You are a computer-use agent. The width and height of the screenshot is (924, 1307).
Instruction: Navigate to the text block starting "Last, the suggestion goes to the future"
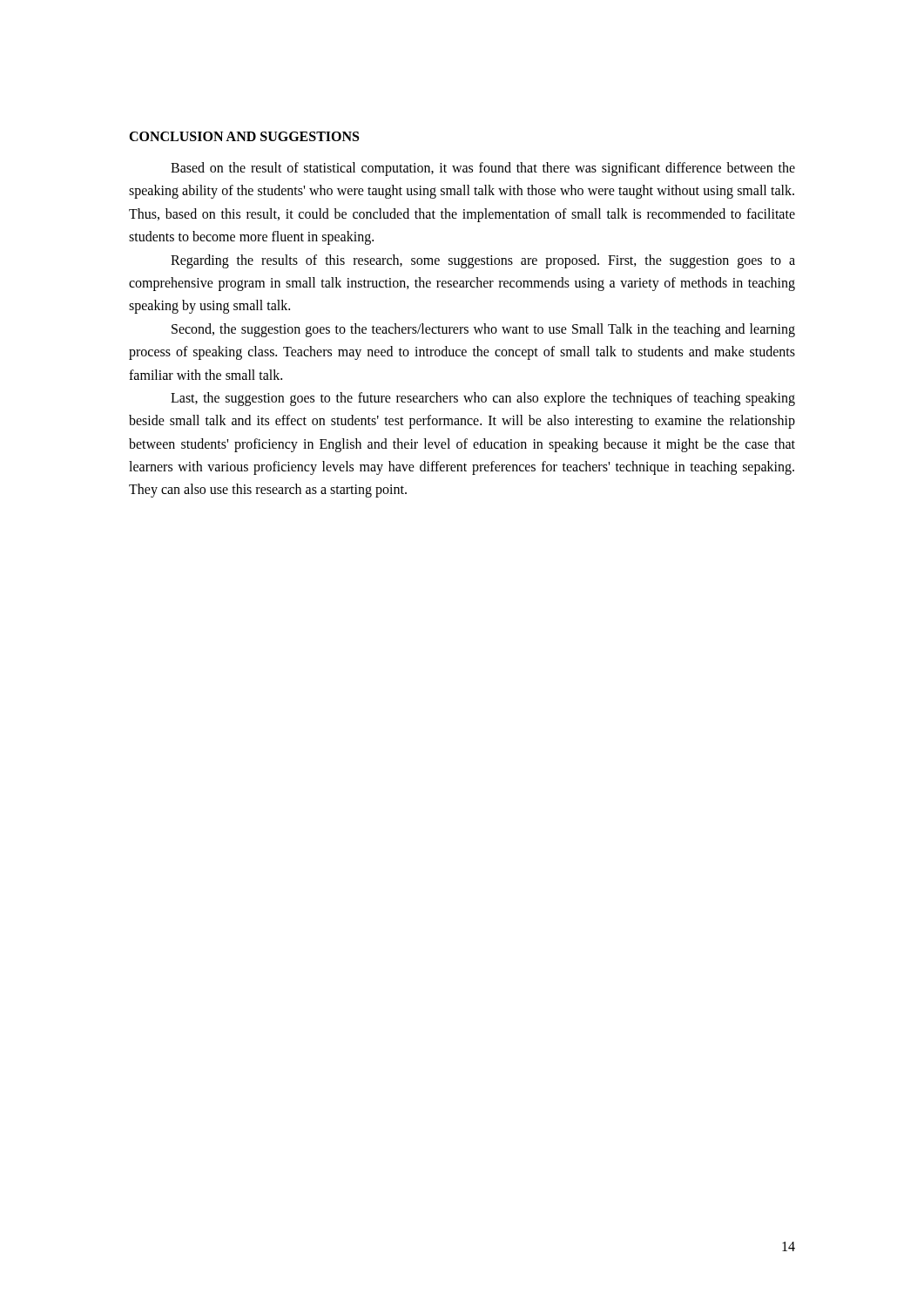(x=462, y=444)
